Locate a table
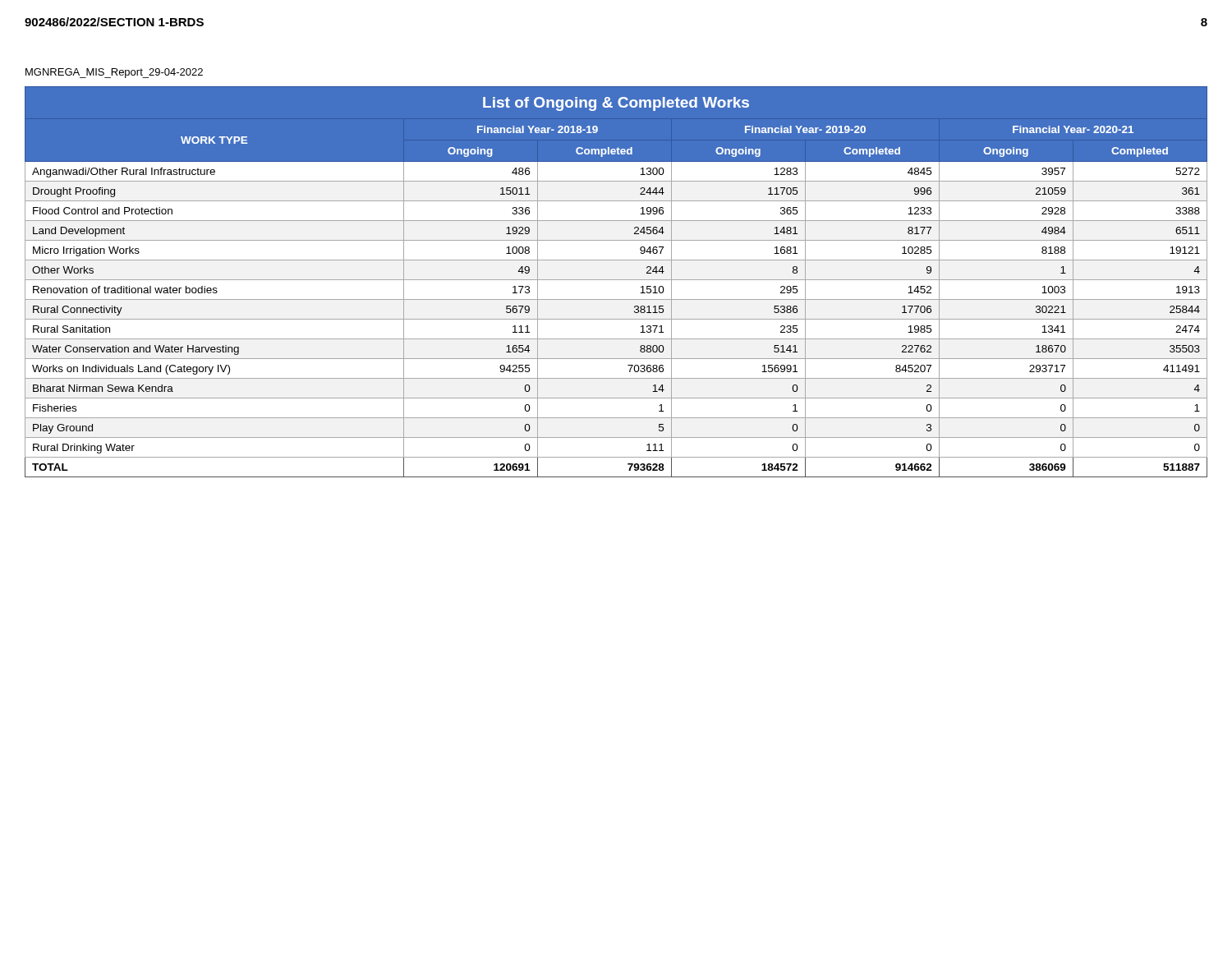1232x953 pixels. click(x=616, y=282)
